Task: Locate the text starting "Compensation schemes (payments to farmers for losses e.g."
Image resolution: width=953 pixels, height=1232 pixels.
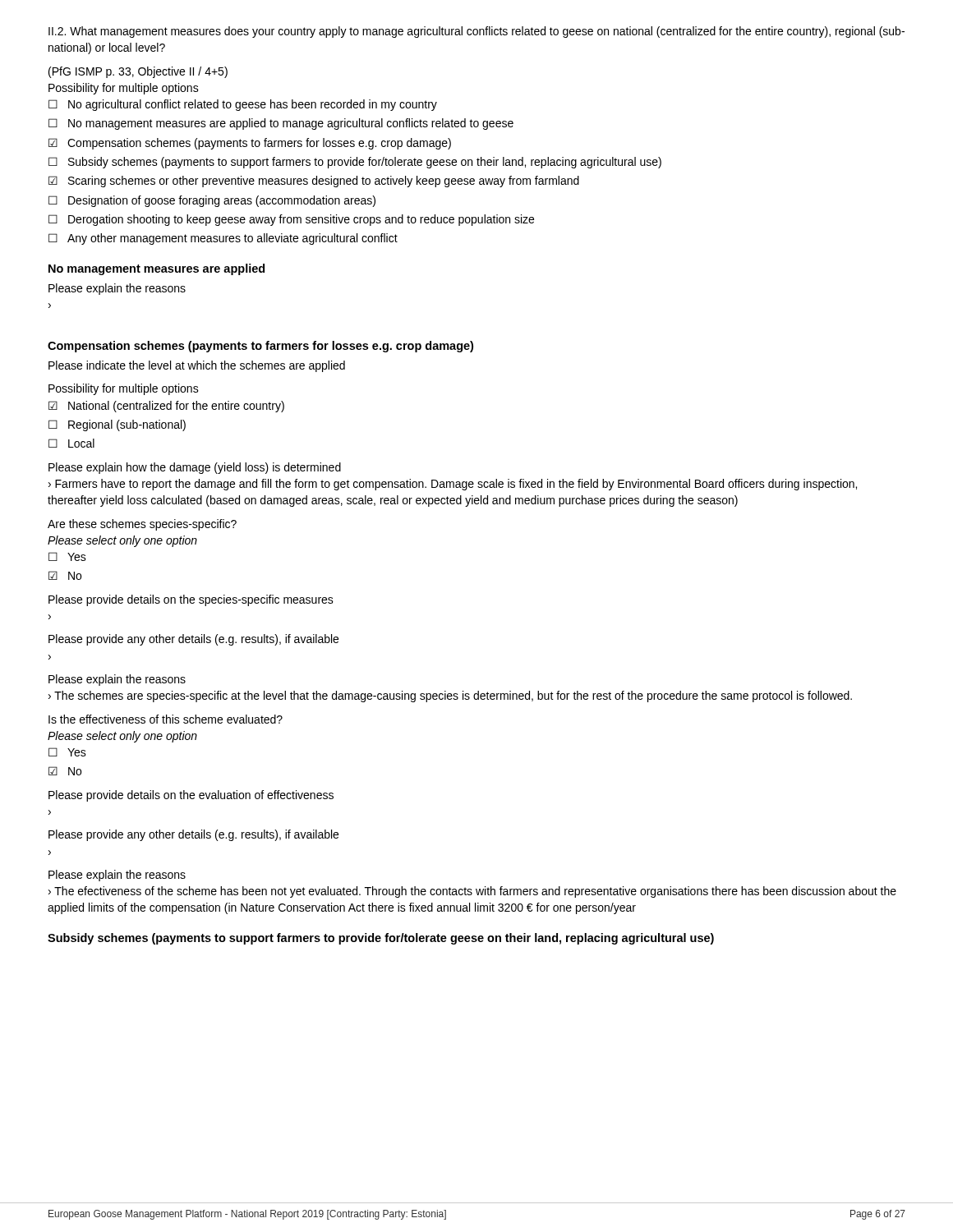Action: pyautogui.click(x=261, y=346)
